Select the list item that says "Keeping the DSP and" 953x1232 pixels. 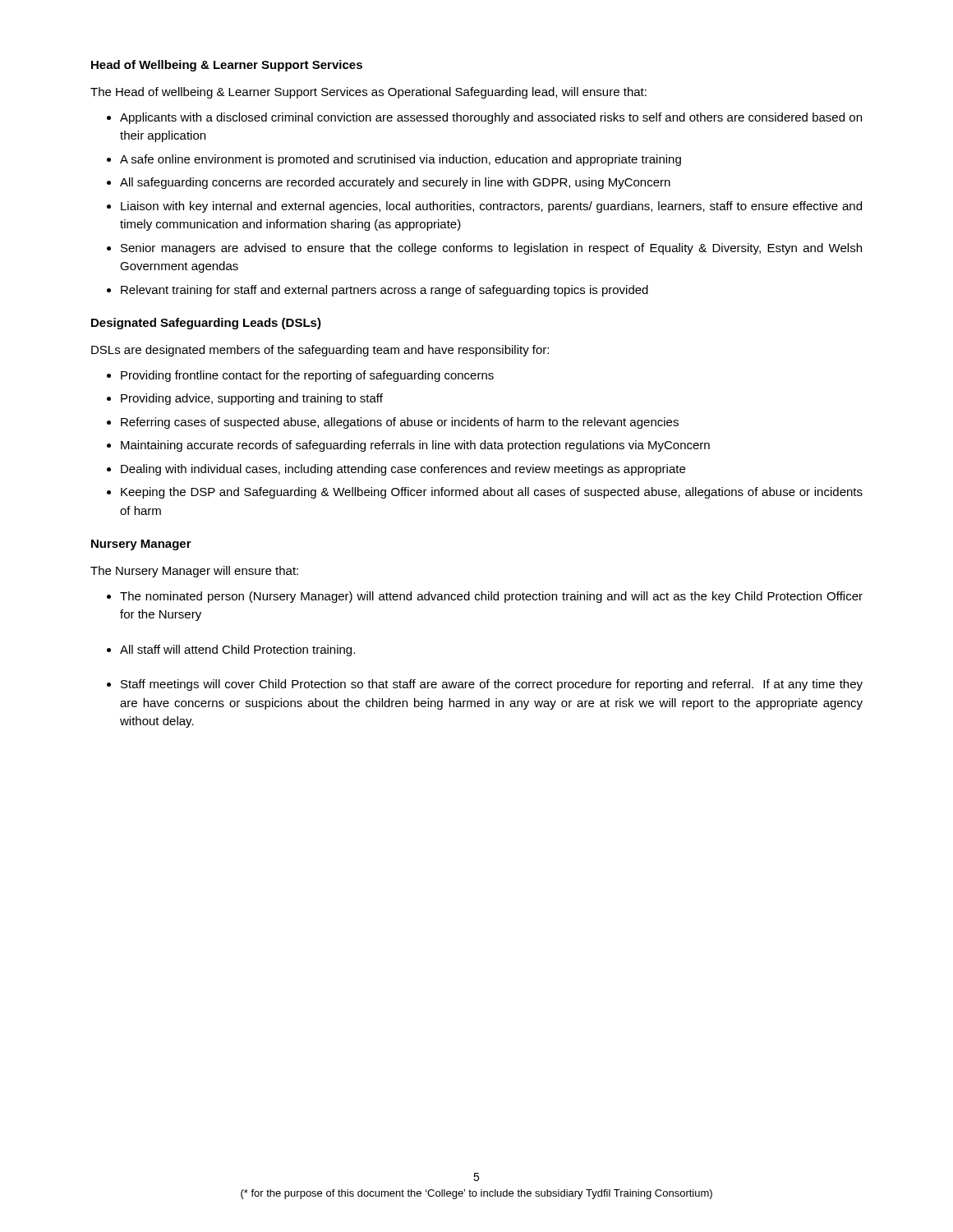point(491,501)
